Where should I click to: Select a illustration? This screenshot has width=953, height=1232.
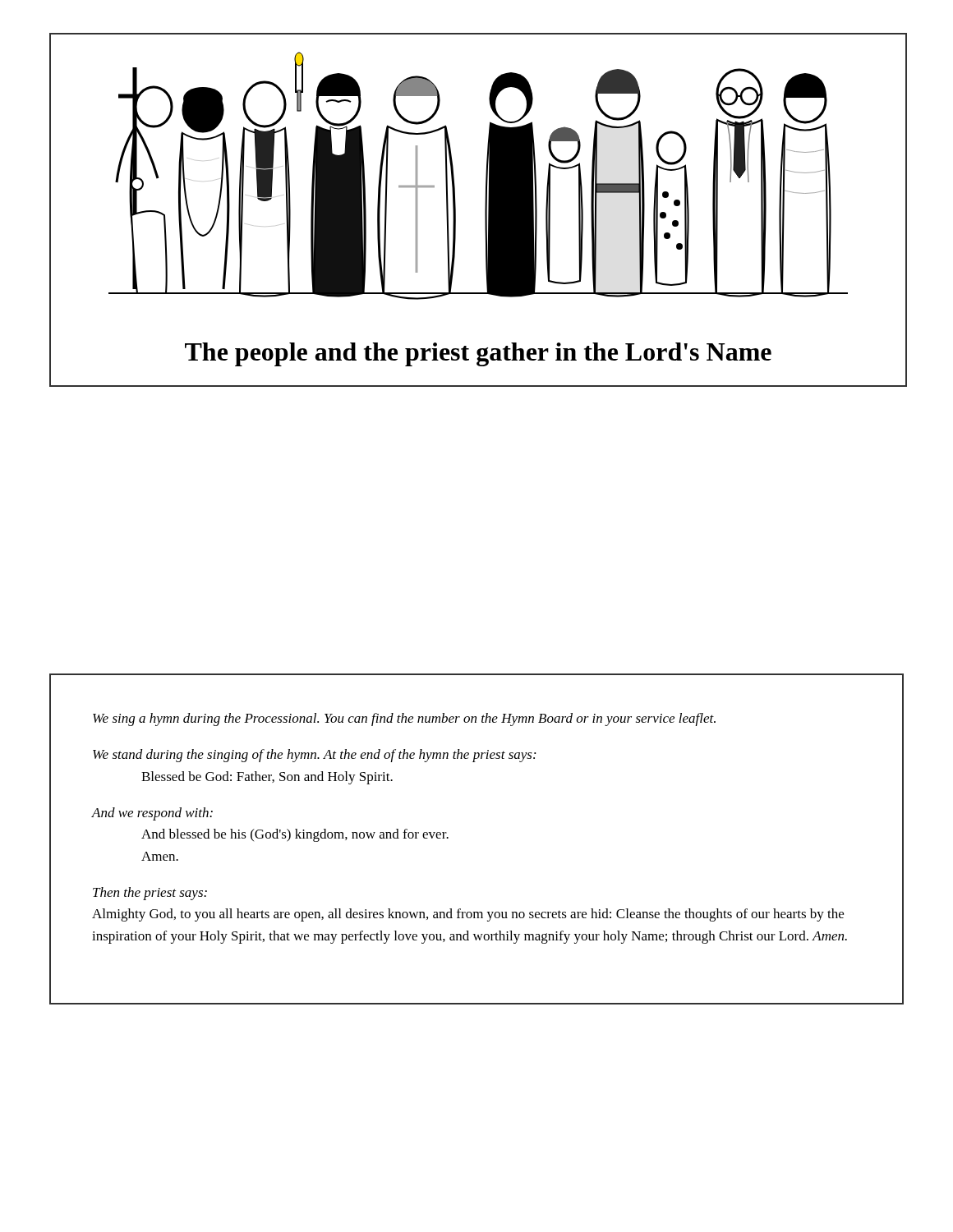coord(478,178)
